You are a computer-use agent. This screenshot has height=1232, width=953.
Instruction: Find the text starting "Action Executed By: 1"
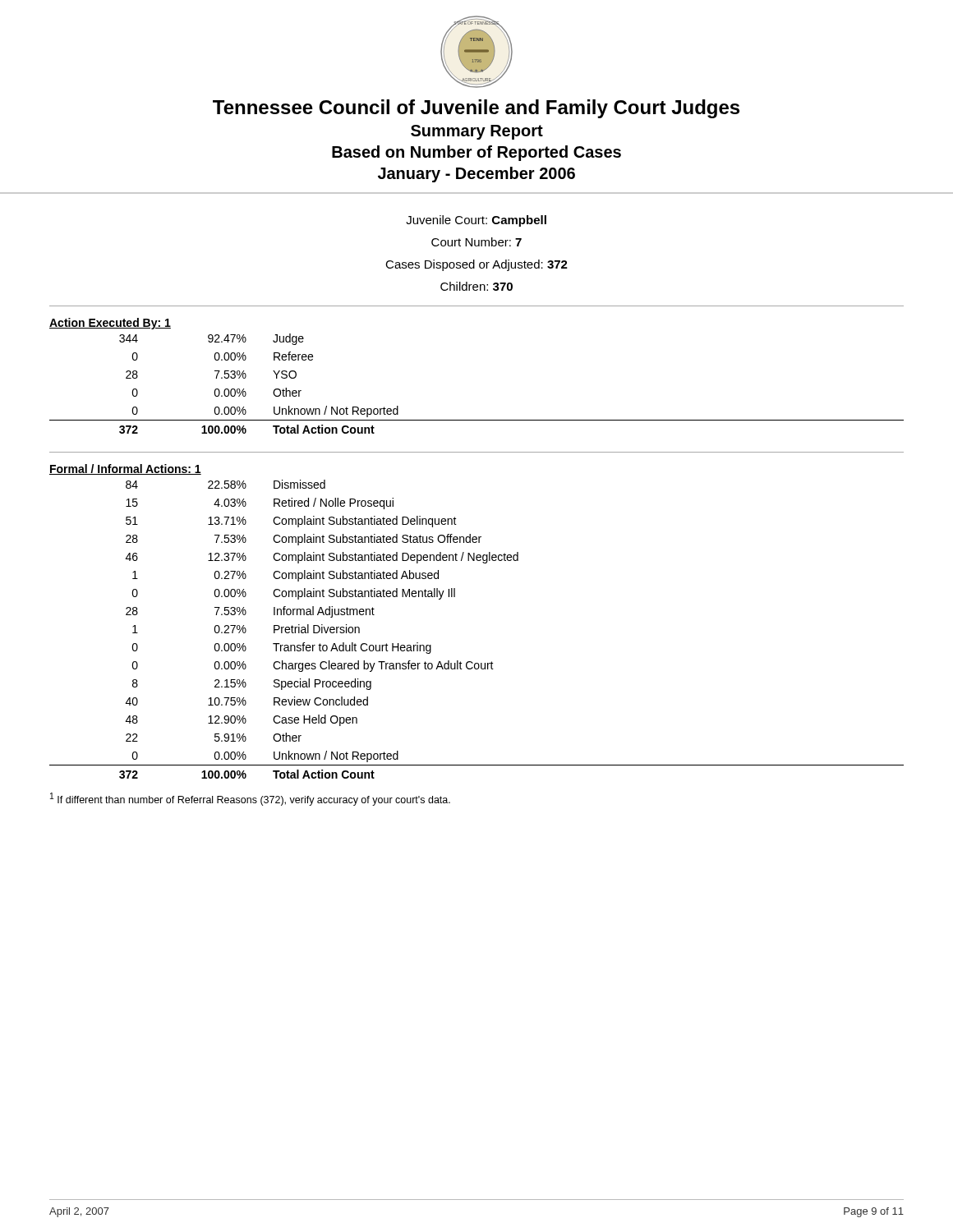point(110,323)
